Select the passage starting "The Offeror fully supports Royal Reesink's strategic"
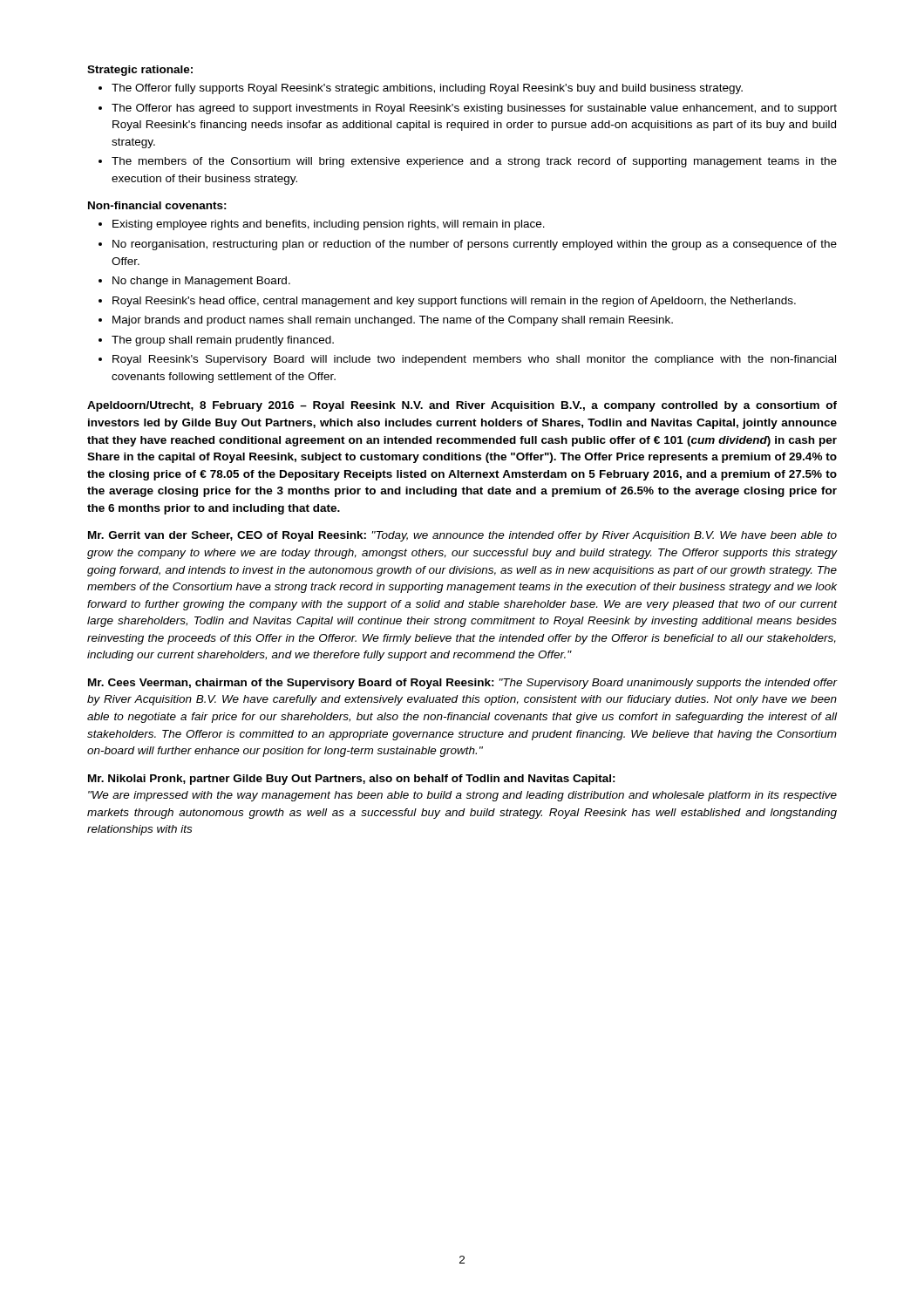 (428, 88)
